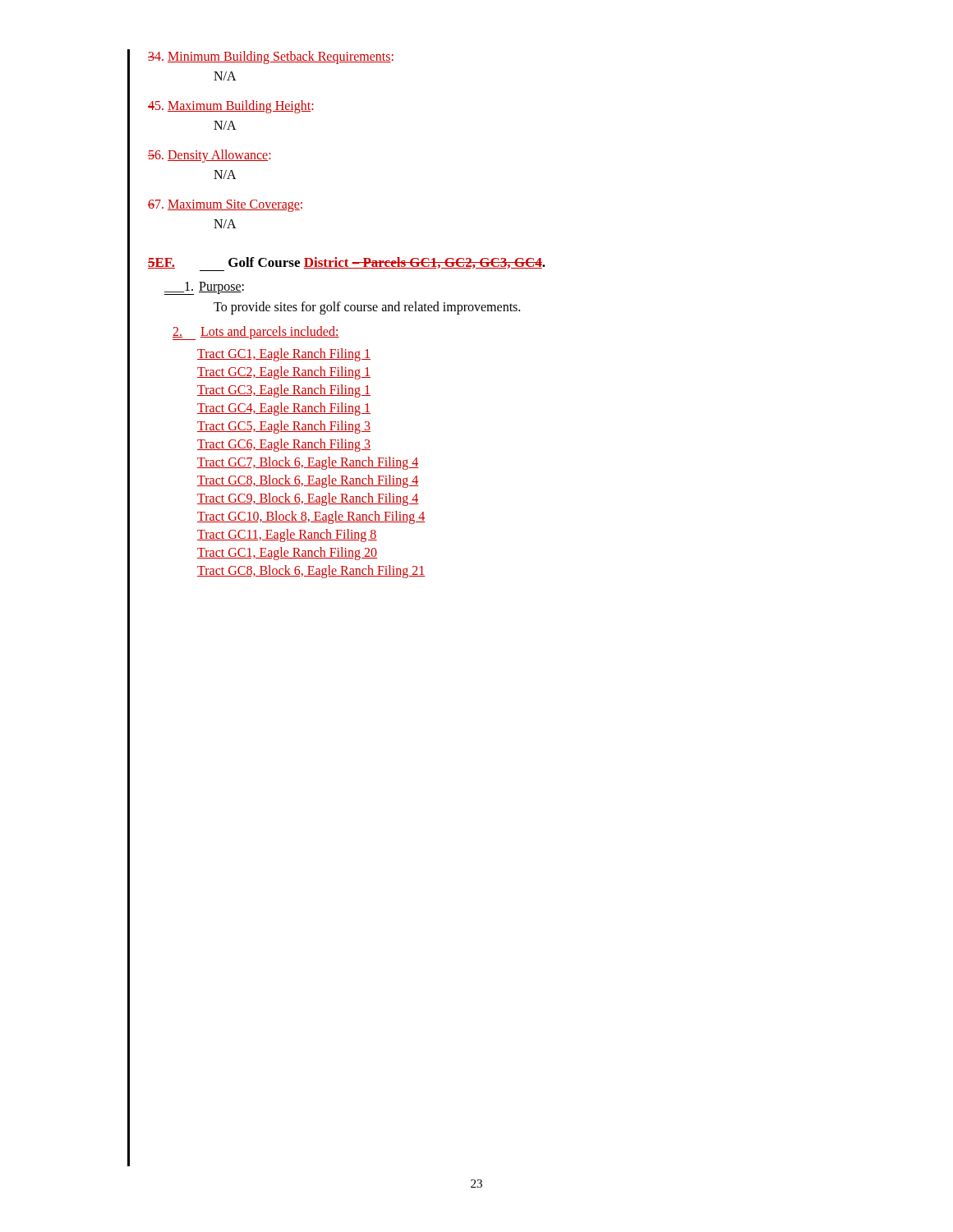Screen dimensions: 1232x953
Task: Point to the element starting "34. Minimum Building Setback Requirements:"
Action: coord(271,57)
